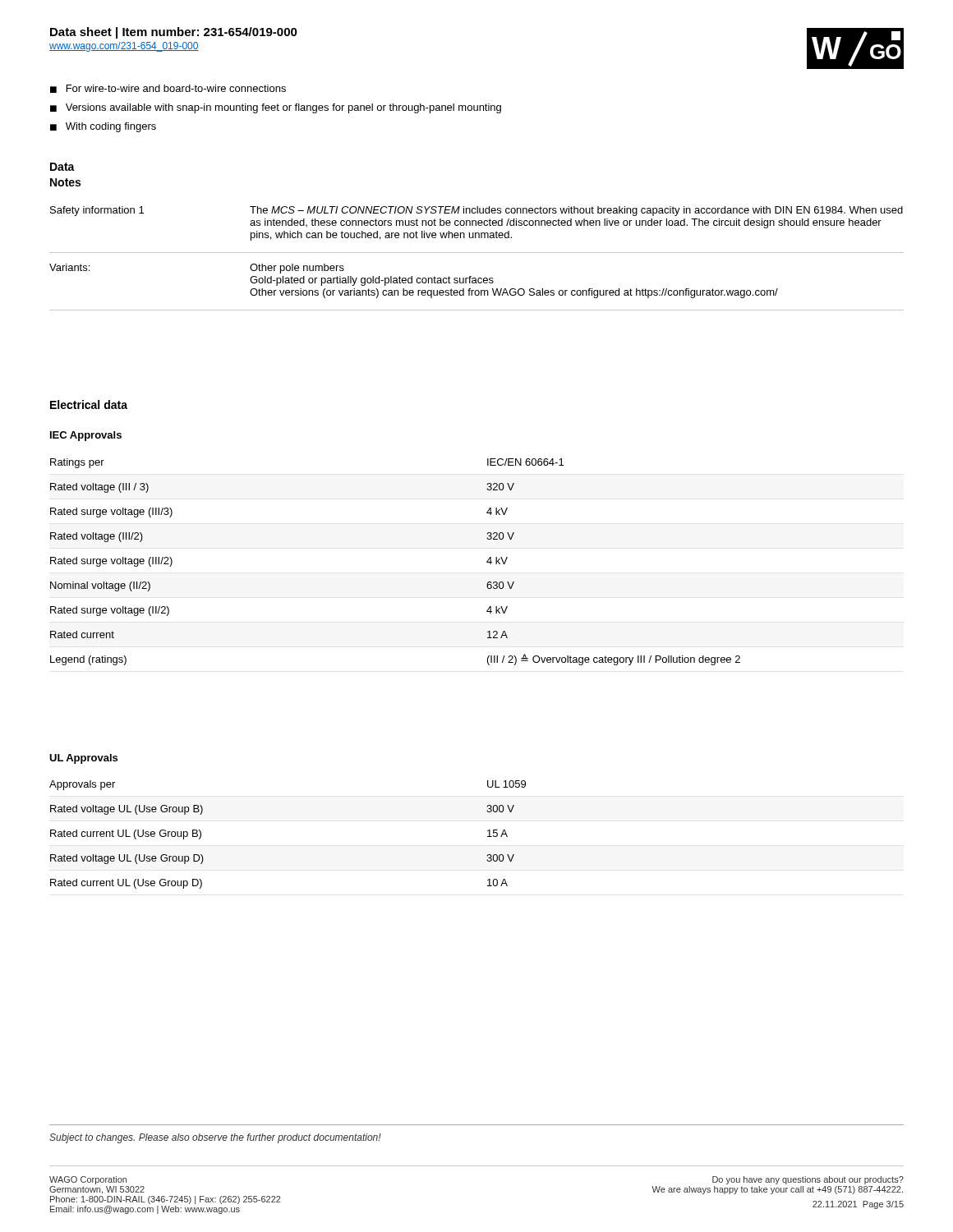Locate the list item with the text "■ With coding fingers"
953x1232 pixels.
tap(103, 127)
